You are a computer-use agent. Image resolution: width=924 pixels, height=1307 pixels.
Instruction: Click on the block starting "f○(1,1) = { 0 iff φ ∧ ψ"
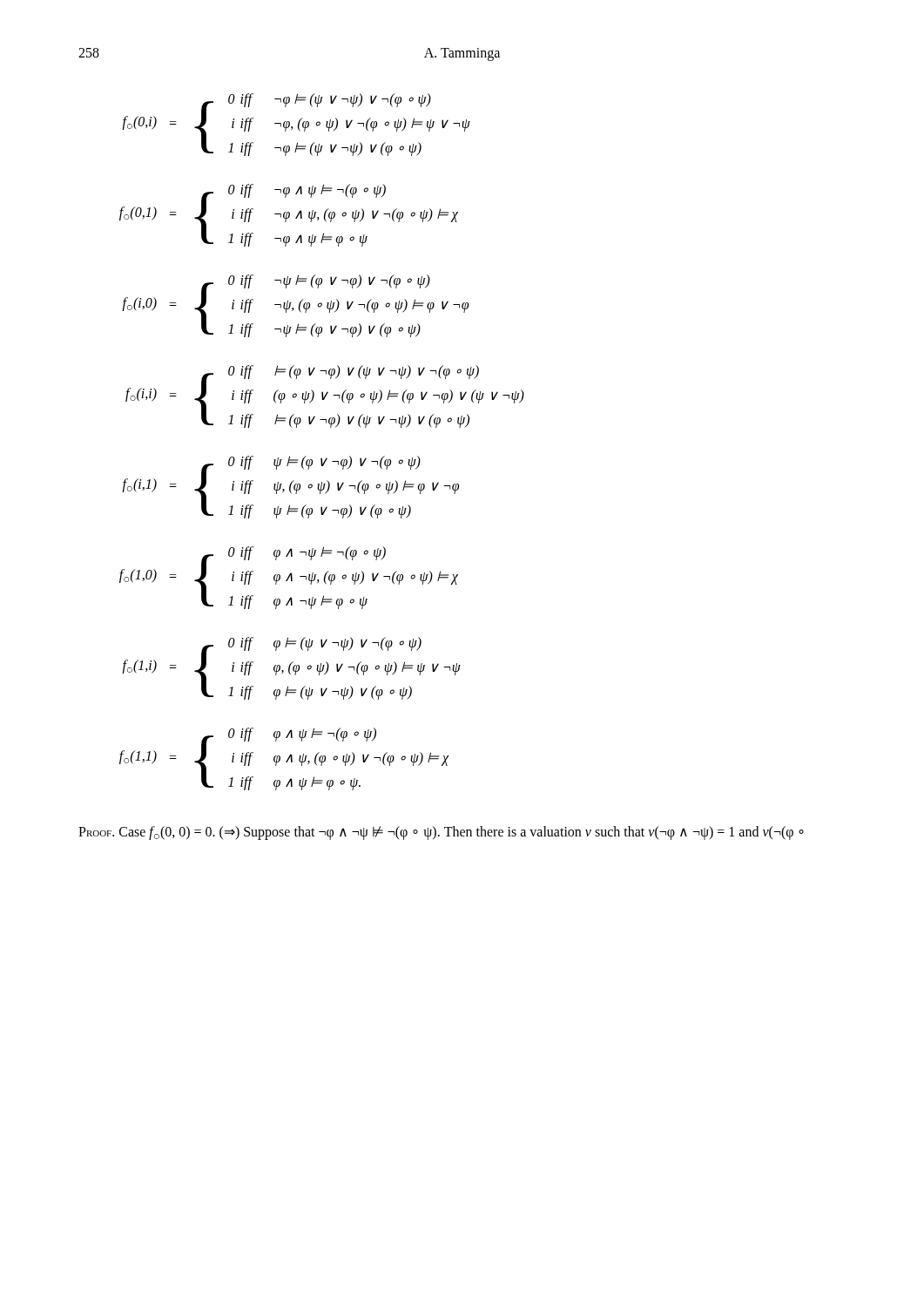(263, 758)
